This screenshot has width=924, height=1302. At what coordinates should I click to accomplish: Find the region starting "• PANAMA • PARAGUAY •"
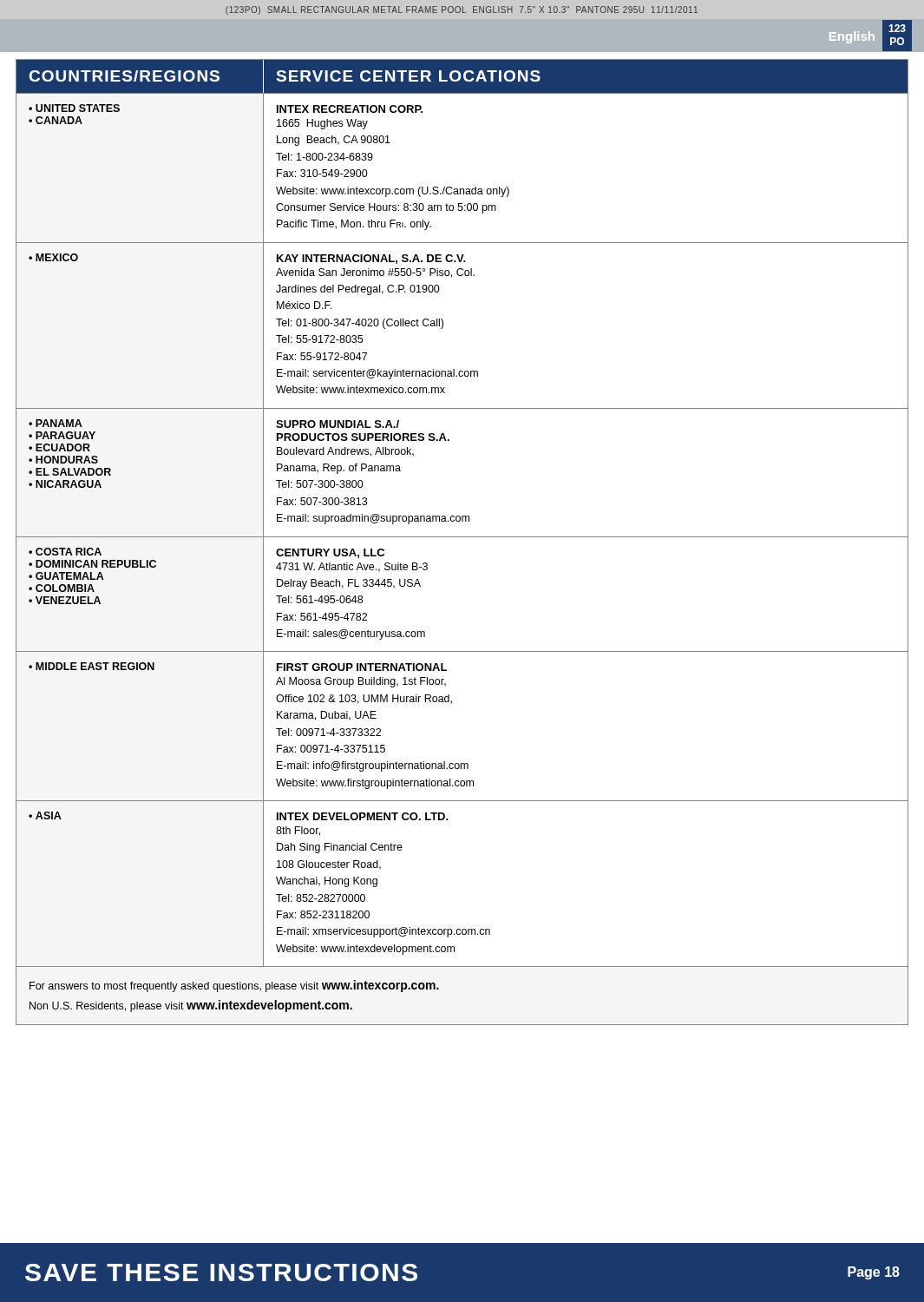click(x=56, y=423)
